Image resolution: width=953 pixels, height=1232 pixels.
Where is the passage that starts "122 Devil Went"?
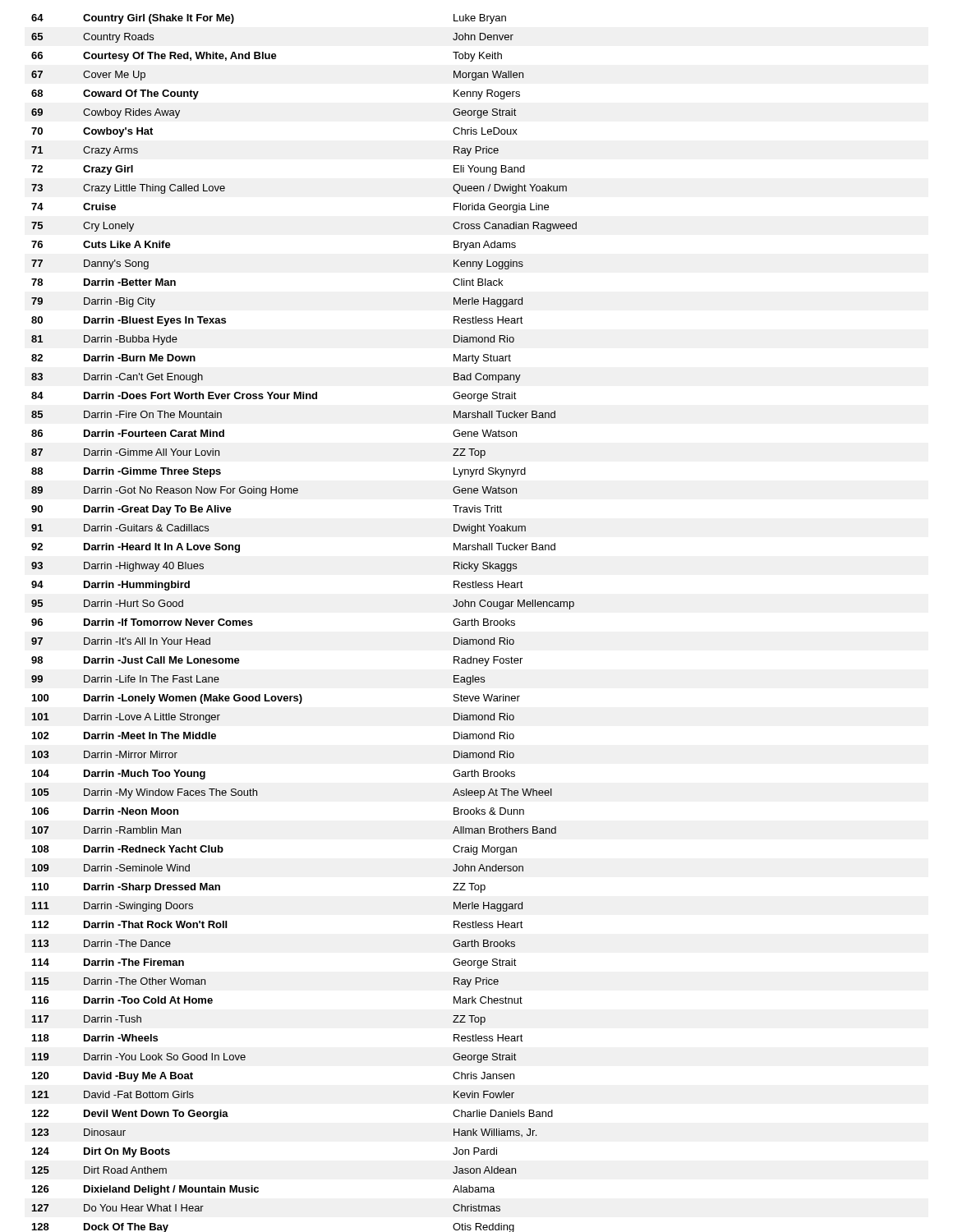click(x=476, y=1113)
